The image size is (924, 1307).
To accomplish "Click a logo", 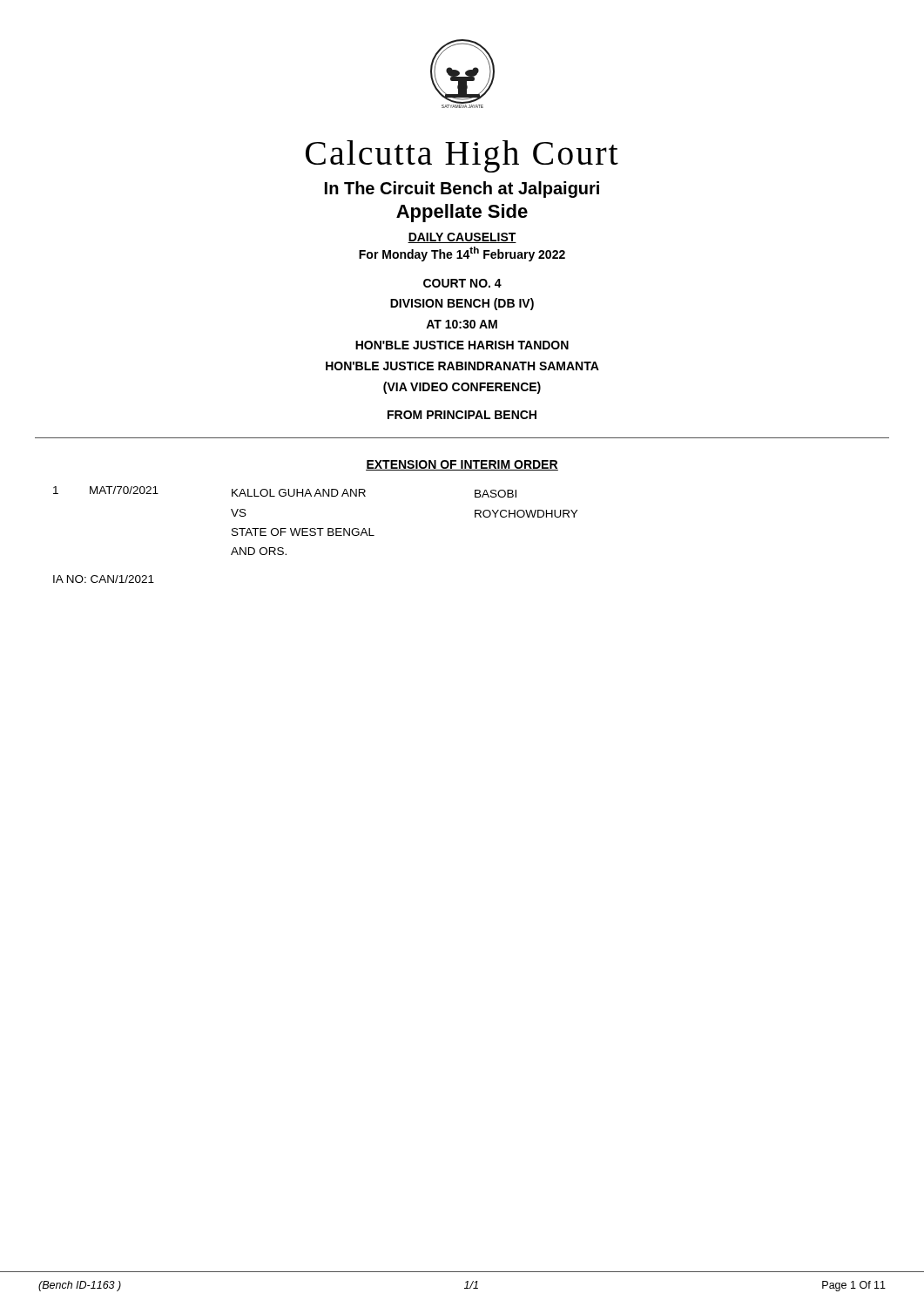I will [x=462, y=78].
